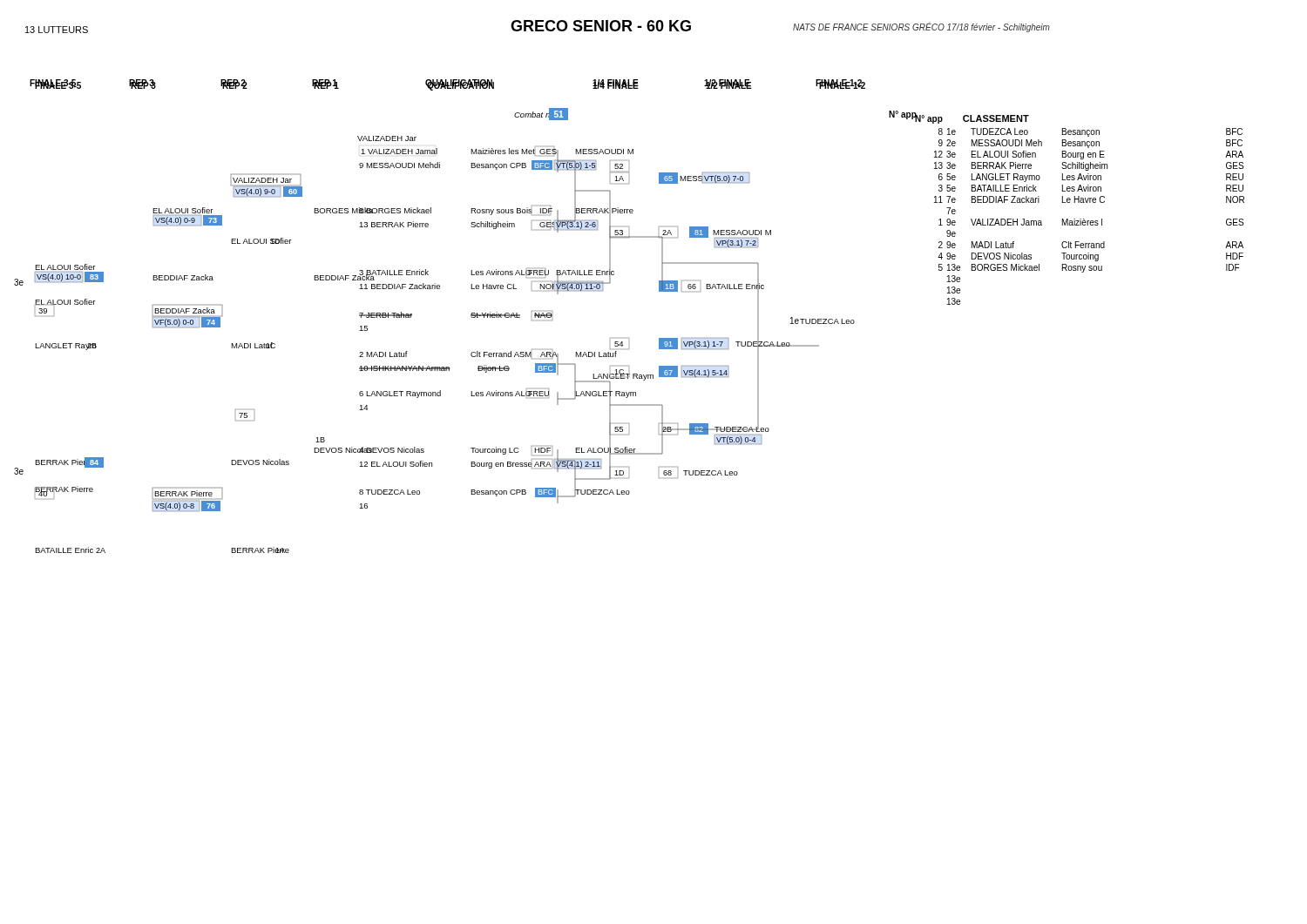Navigate to the element starting "1/2 FINALE"
Image resolution: width=1307 pixels, height=924 pixels.
[727, 83]
